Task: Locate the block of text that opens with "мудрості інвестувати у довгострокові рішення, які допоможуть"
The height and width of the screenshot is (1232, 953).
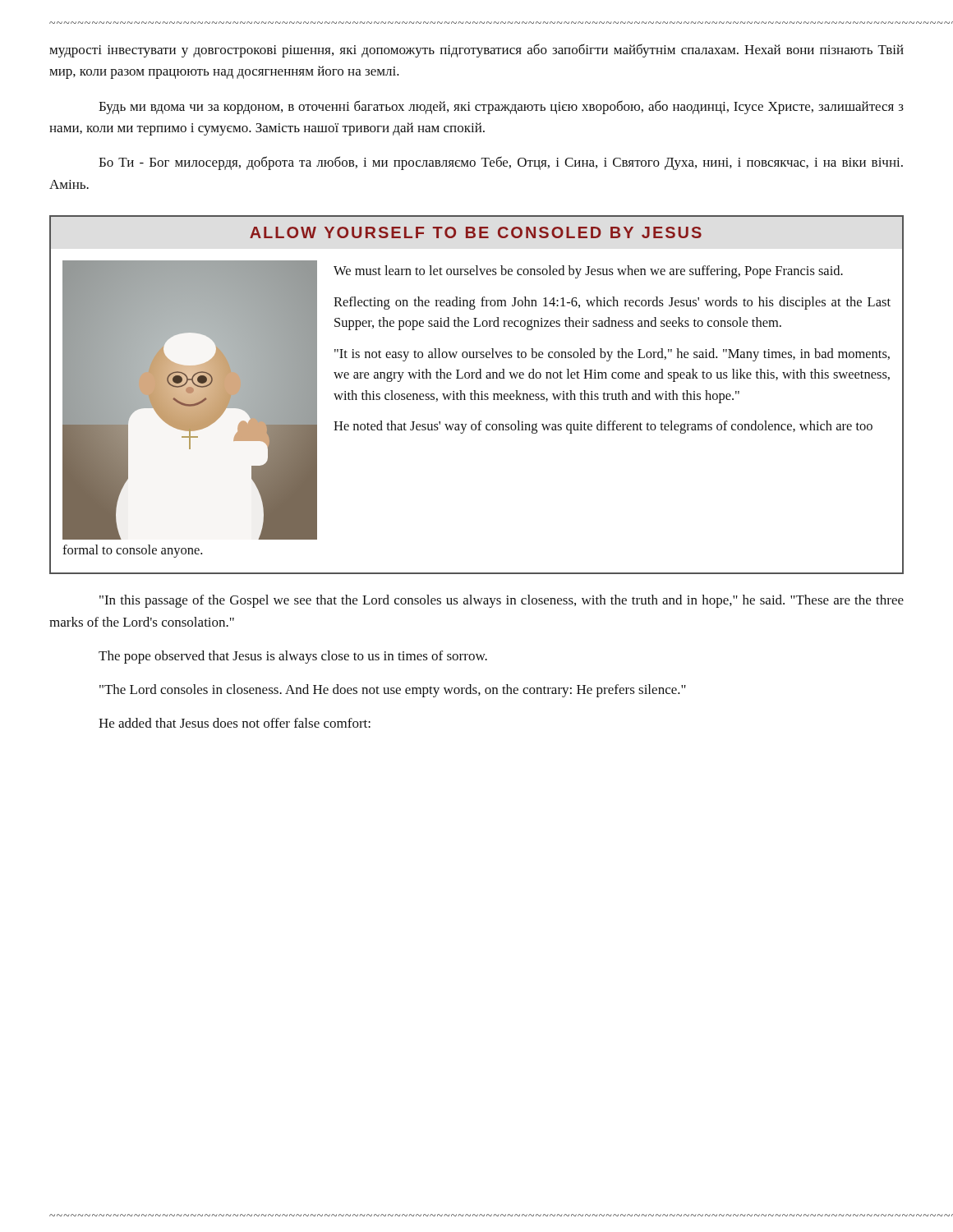Action: click(x=476, y=60)
